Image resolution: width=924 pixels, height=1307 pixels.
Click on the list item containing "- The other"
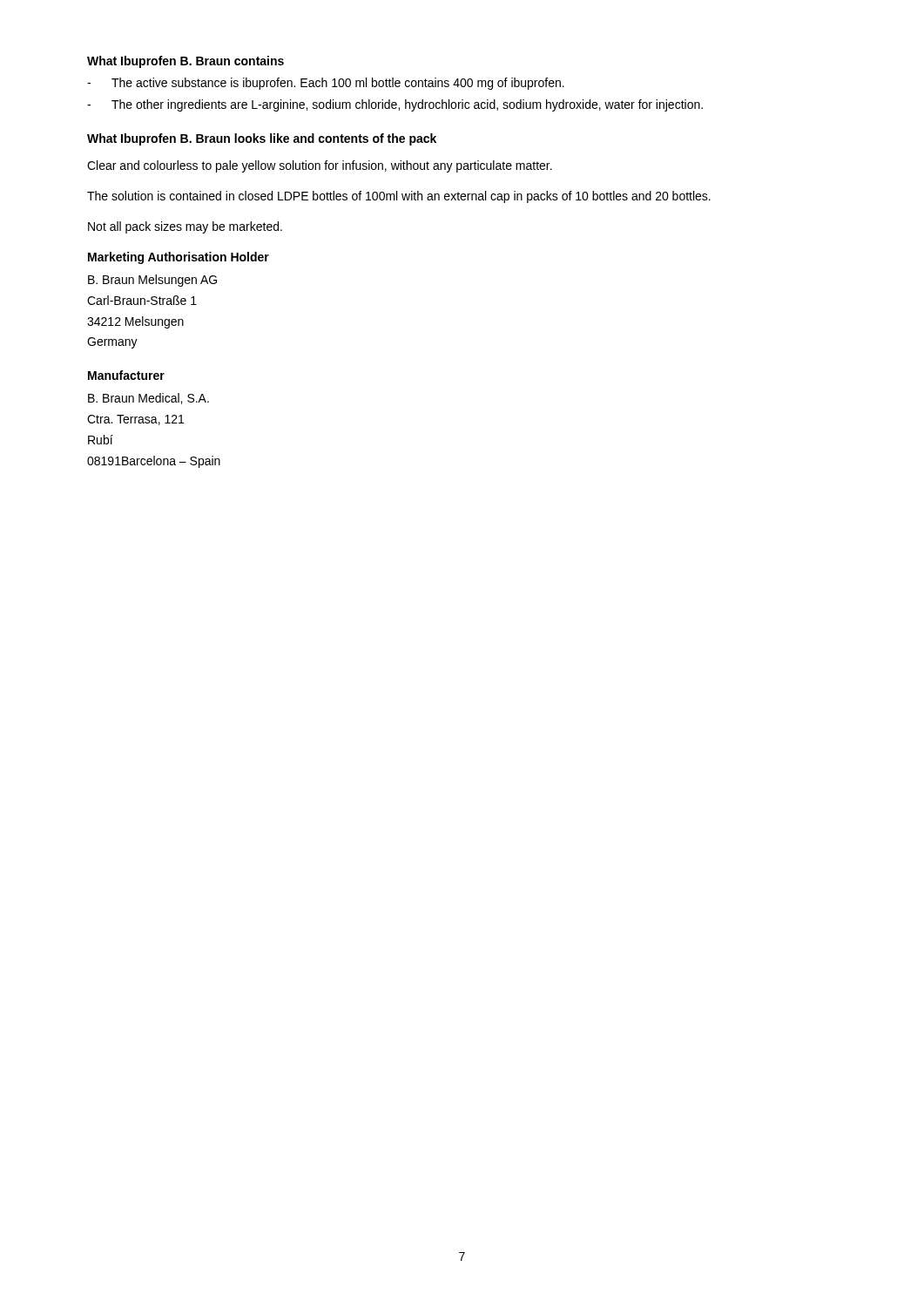[462, 105]
